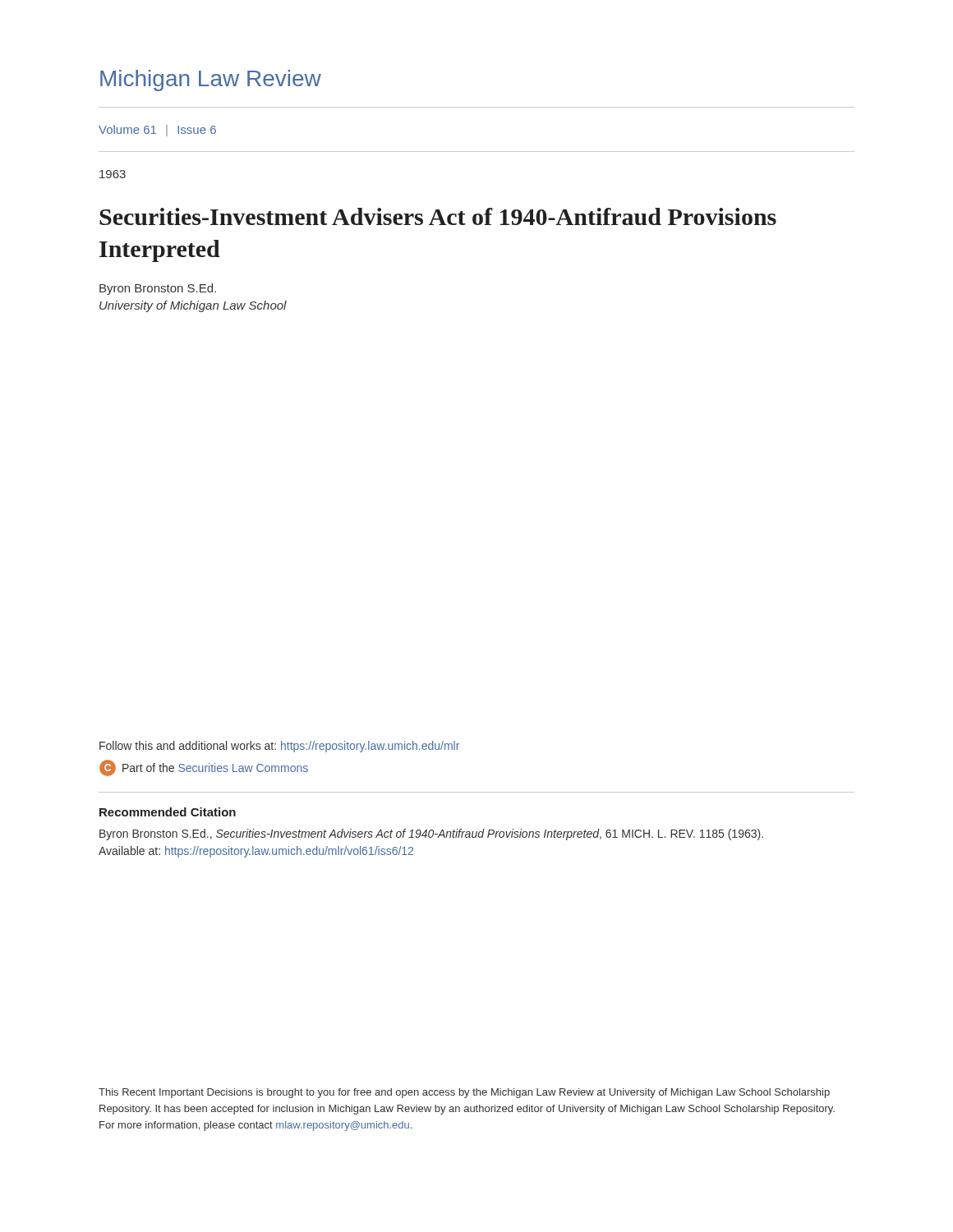953x1232 pixels.
Task: Navigate to the block starting "This Recent Important"
Action: coord(476,1109)
